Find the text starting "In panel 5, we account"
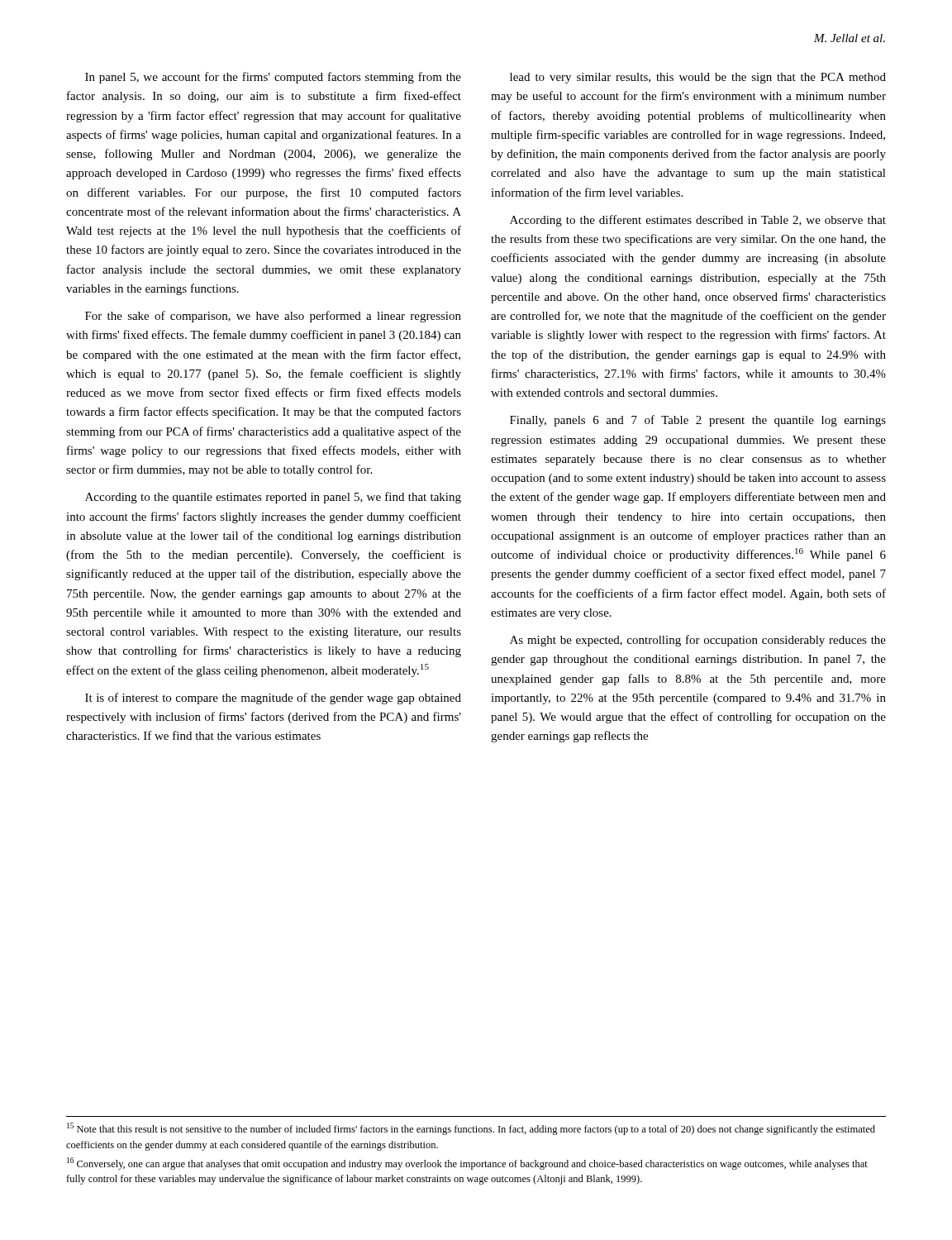This screenshot has width=952, height=1240. pos(264,183)
